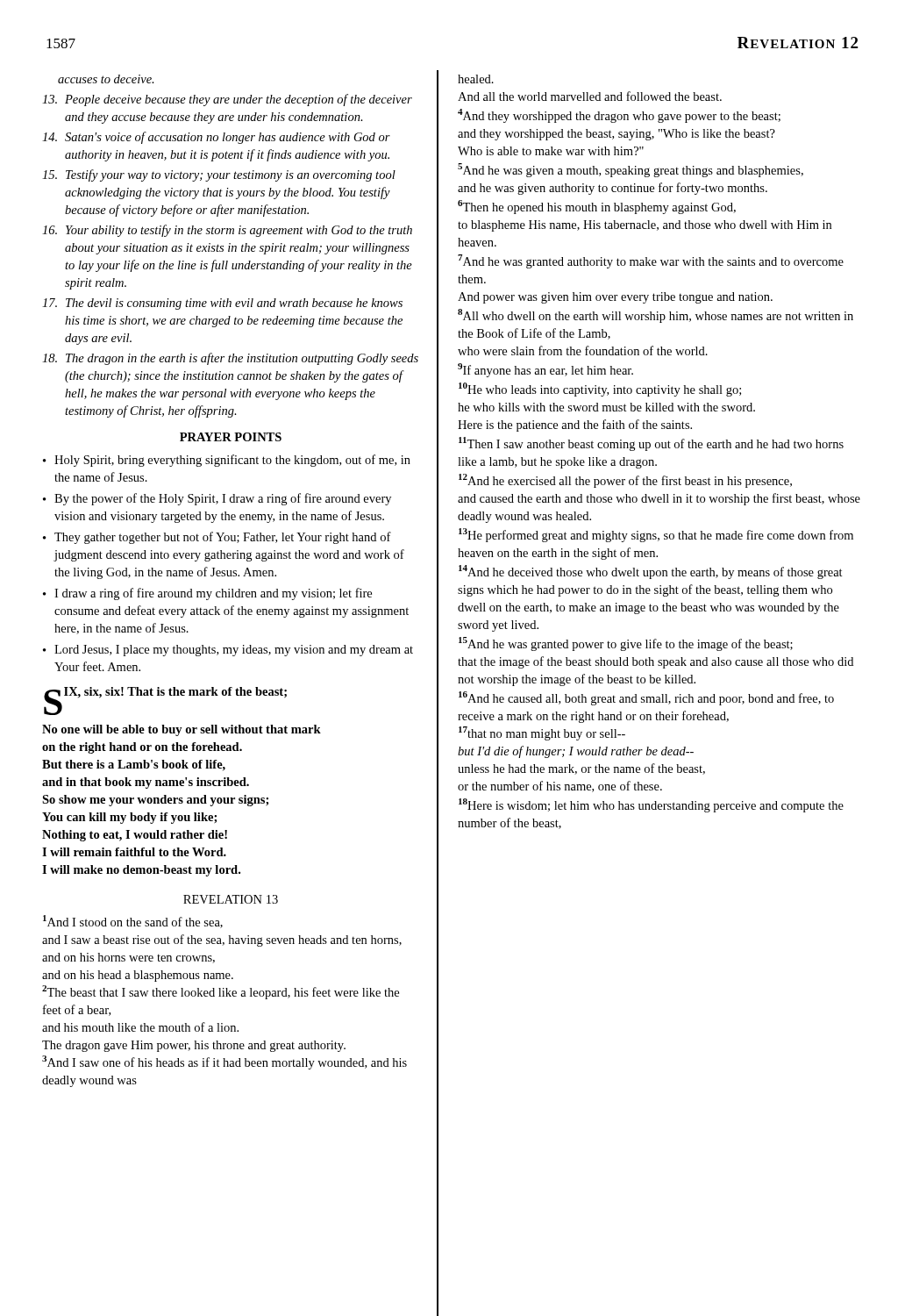This screenshot has width=905, height=1316.
Task: Navigate to the block starting "accuses to deceive."
Action: [106, 79]
